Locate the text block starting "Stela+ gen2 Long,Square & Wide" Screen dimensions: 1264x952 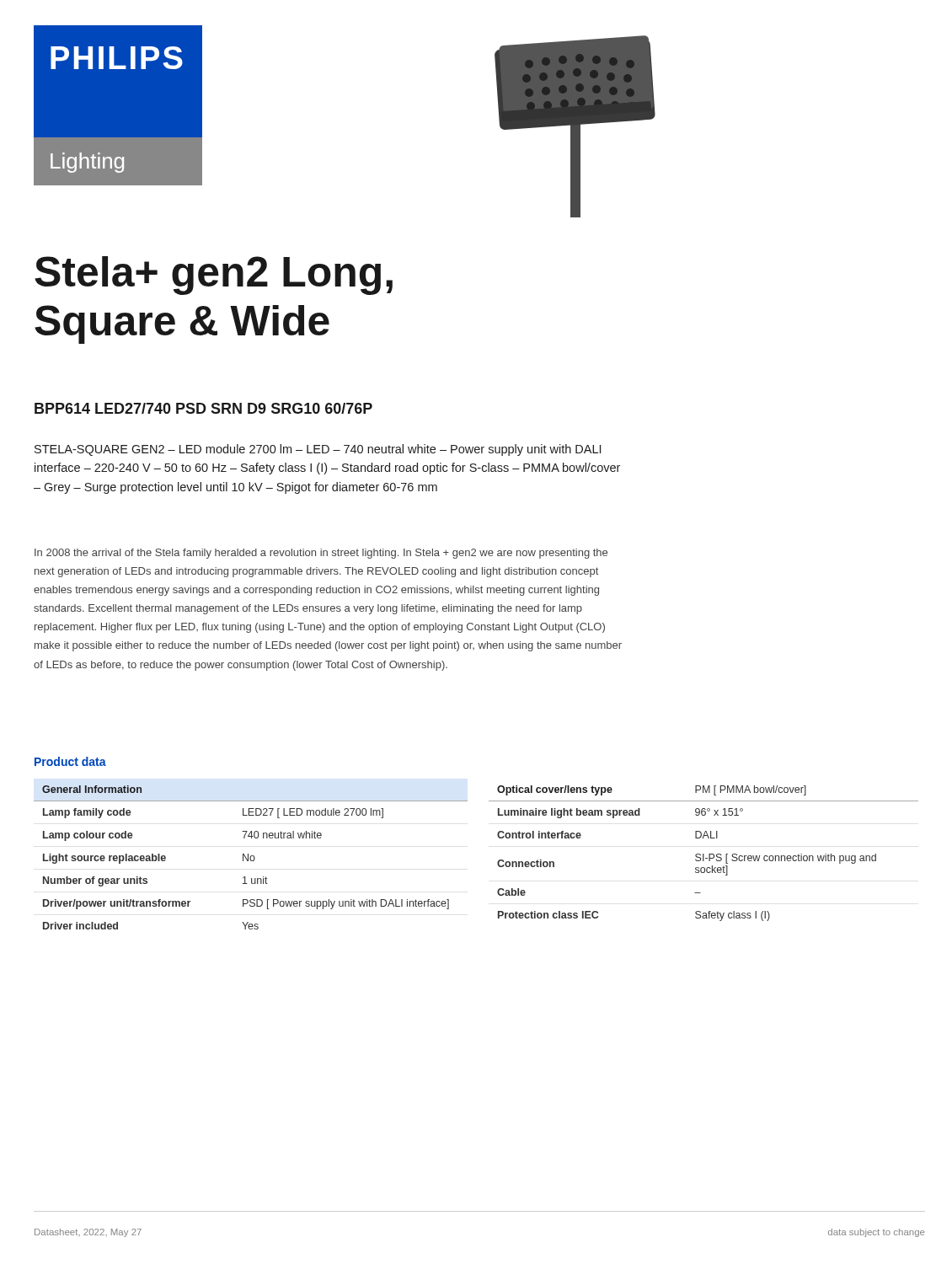click(x=354, y=297)
